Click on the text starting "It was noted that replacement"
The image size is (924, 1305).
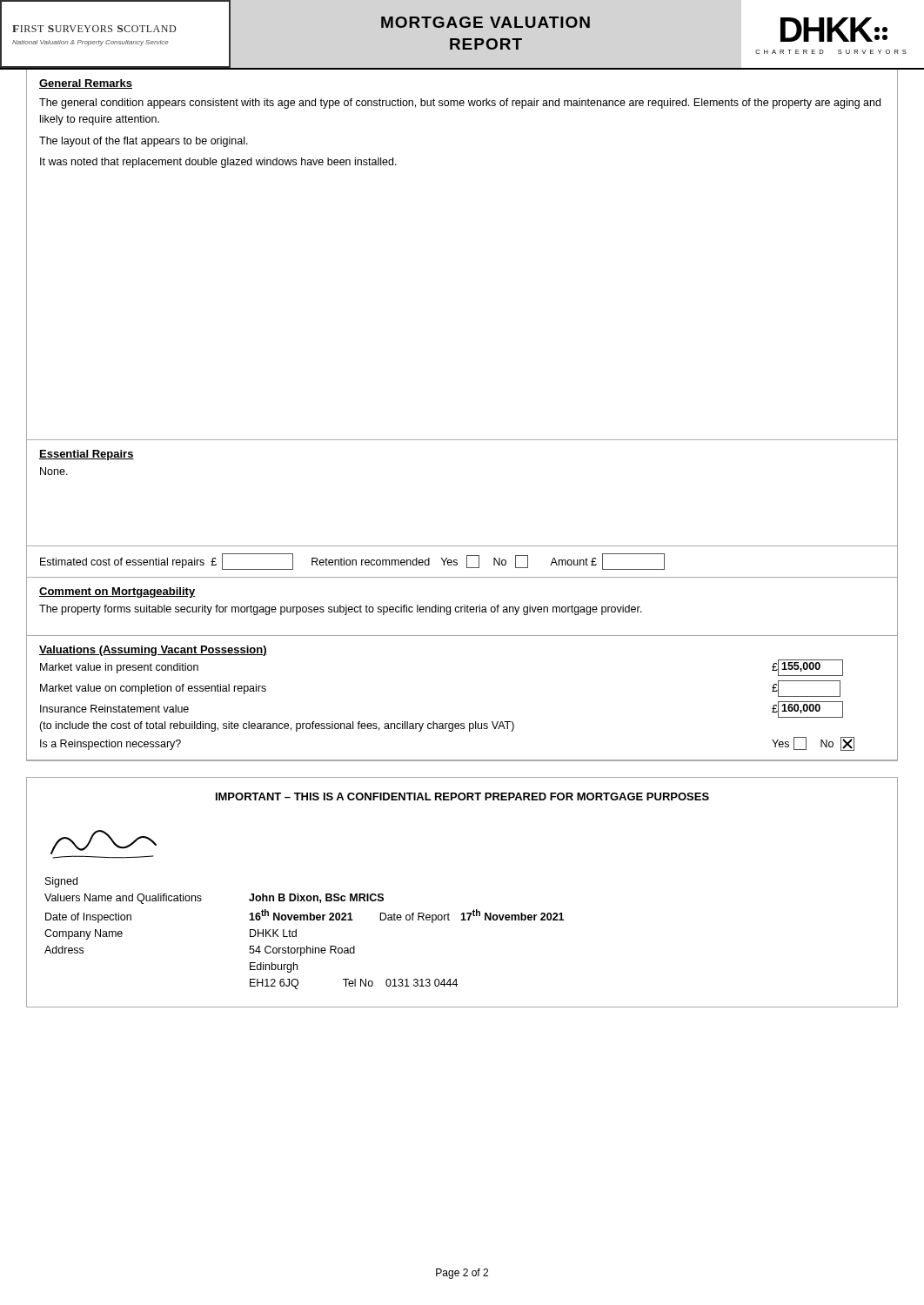point(218,162)
